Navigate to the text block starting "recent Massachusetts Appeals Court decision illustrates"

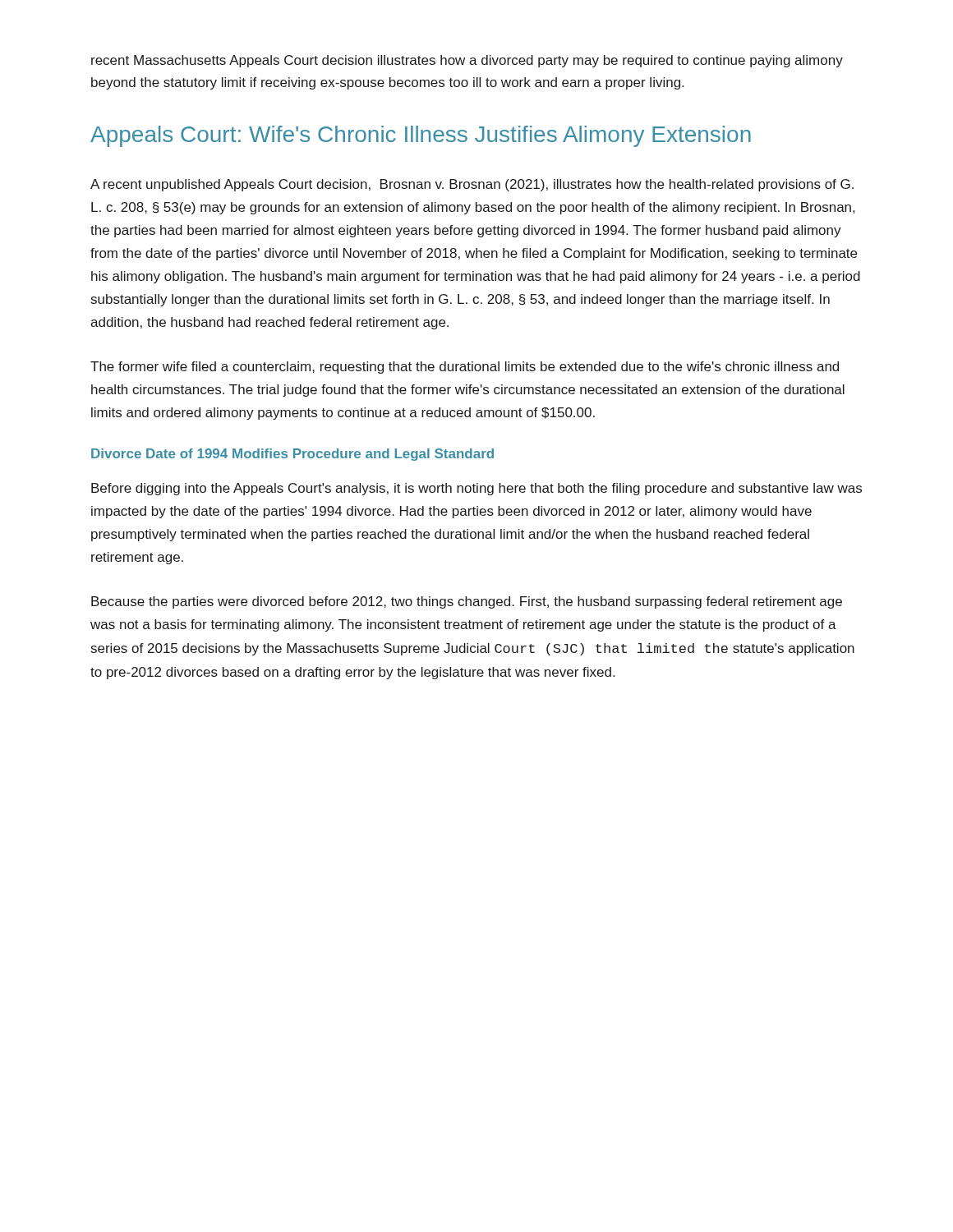(466, 72)
